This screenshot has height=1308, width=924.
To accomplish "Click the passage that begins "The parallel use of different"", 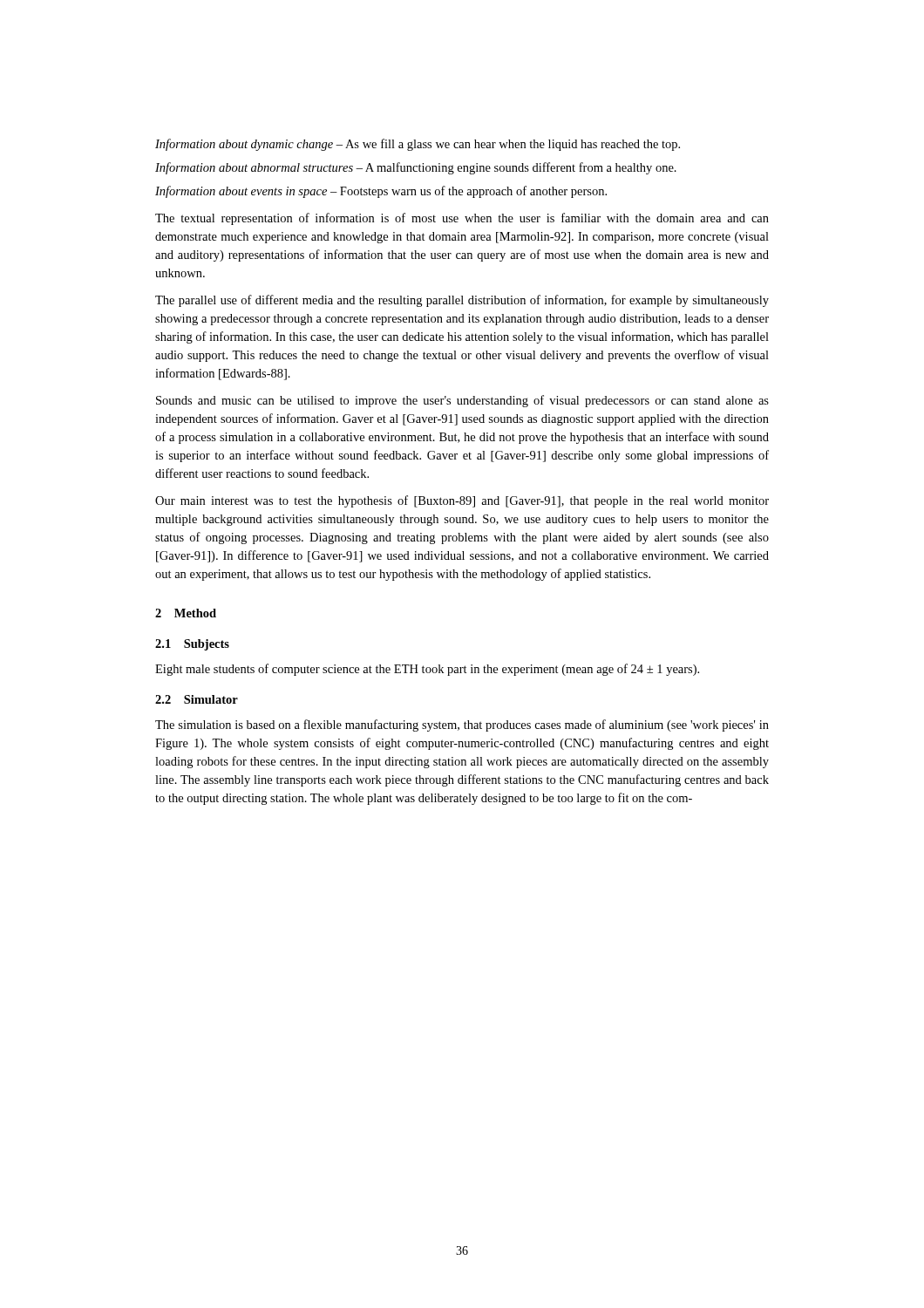I will click(x=462, y=337).
